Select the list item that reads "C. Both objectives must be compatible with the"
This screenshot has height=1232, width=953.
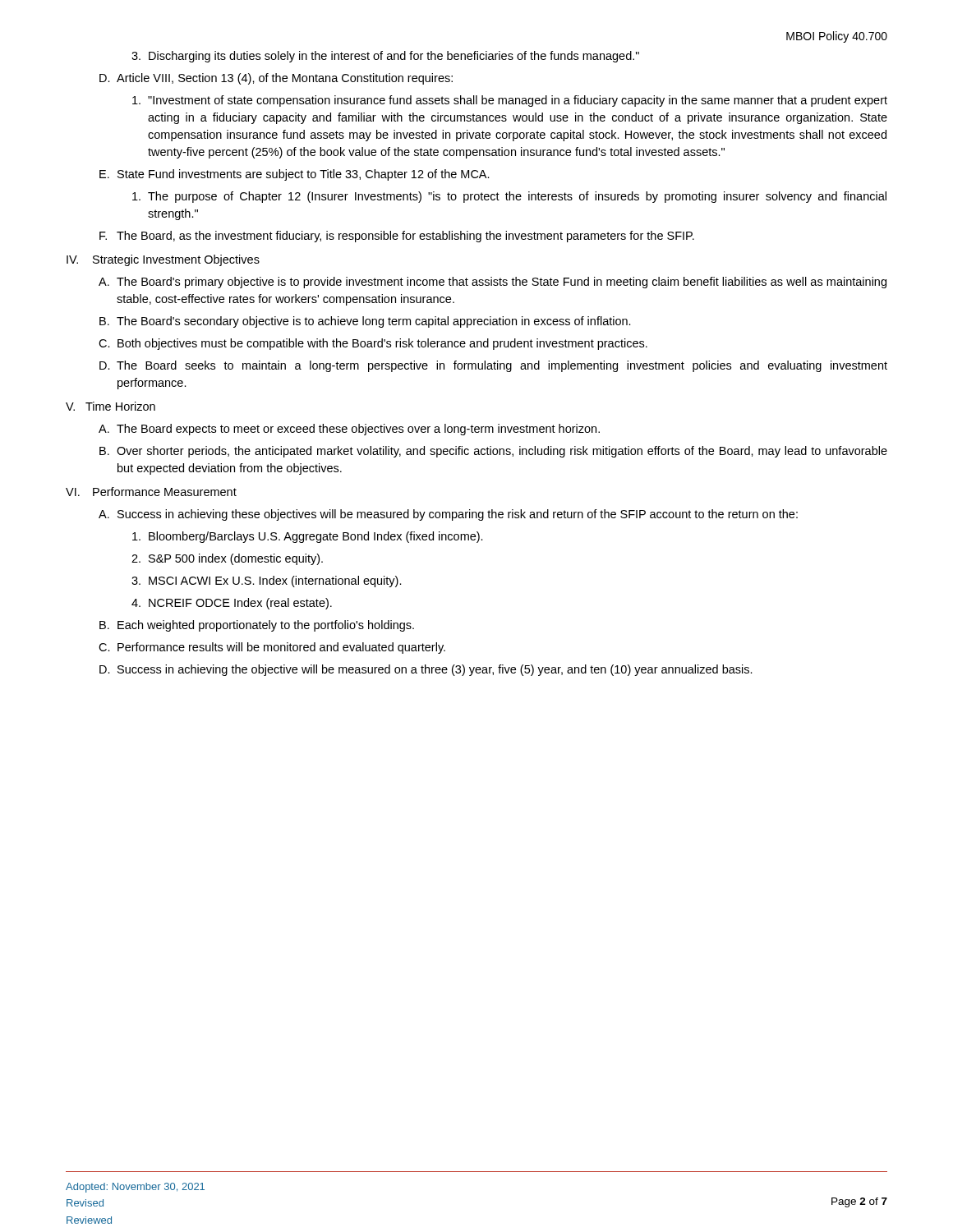(x=373, y=344)
